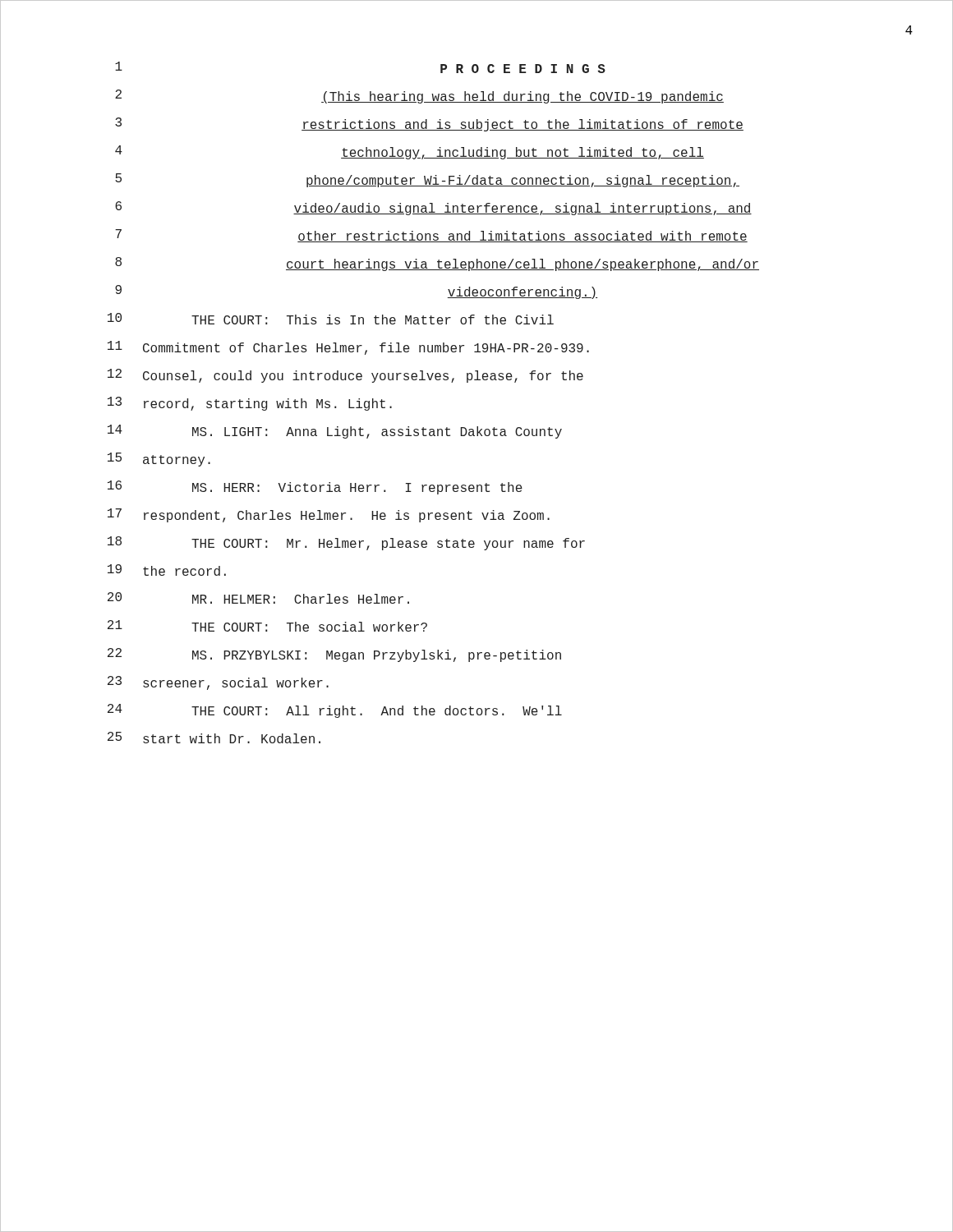Viewport: 953px width, 1232px height.
Task: Where does it say "13 record, starting with Ms. Light."?
Action: (x=250, y=404)
